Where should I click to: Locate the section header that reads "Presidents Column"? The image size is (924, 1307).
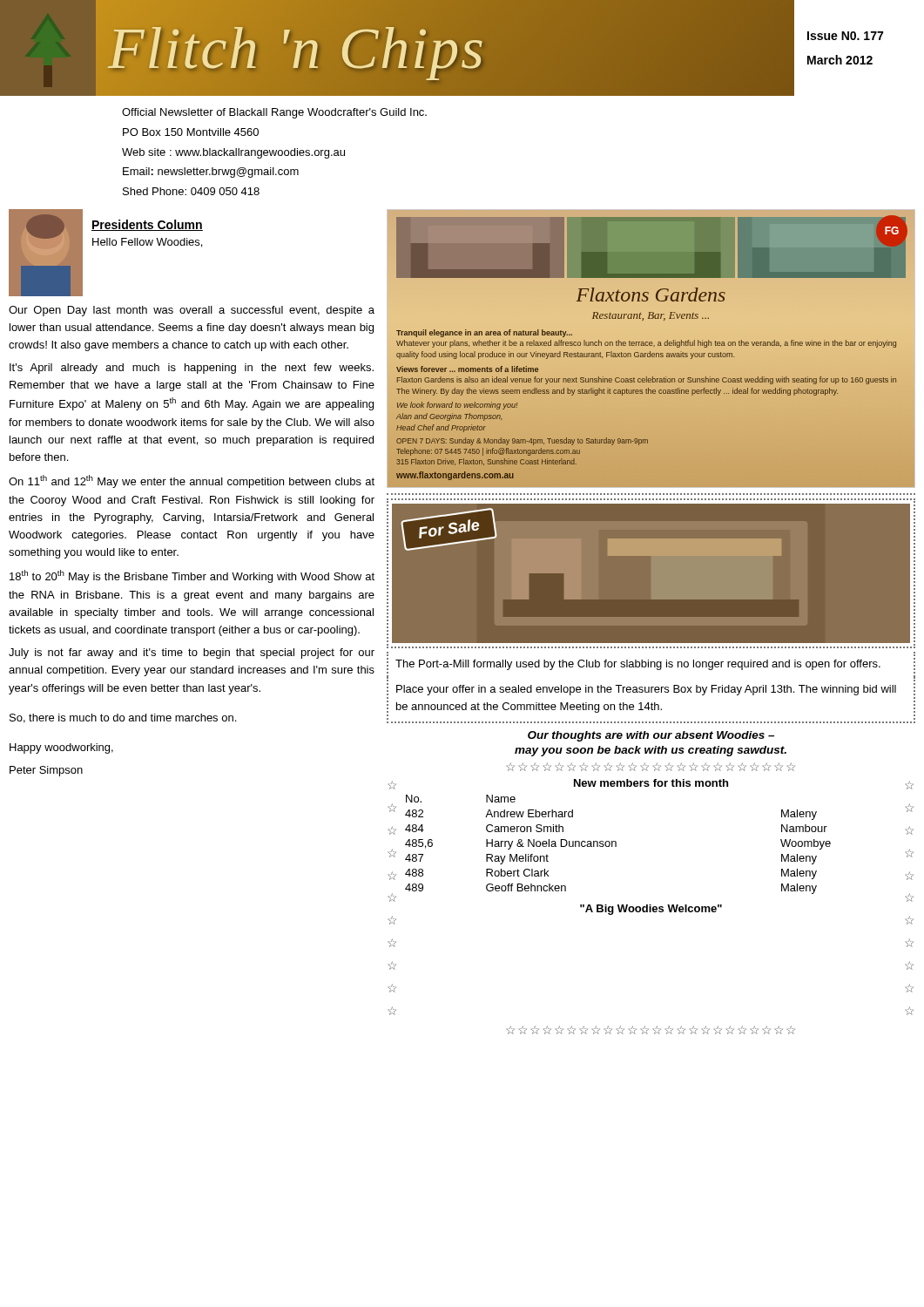pos(147,225)
